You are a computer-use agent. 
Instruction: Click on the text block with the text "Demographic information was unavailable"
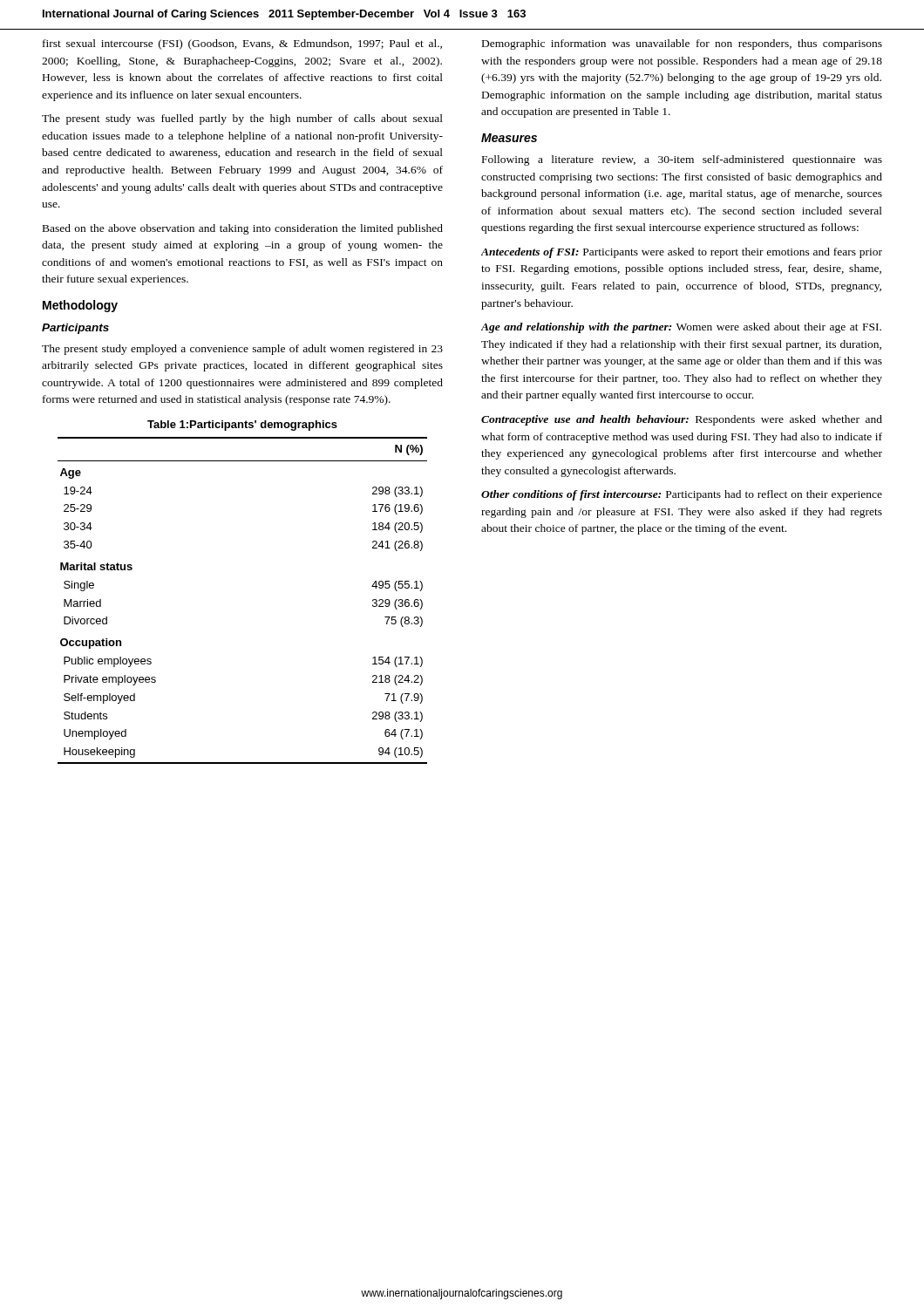pyautogui.click(x=682, y=77)
